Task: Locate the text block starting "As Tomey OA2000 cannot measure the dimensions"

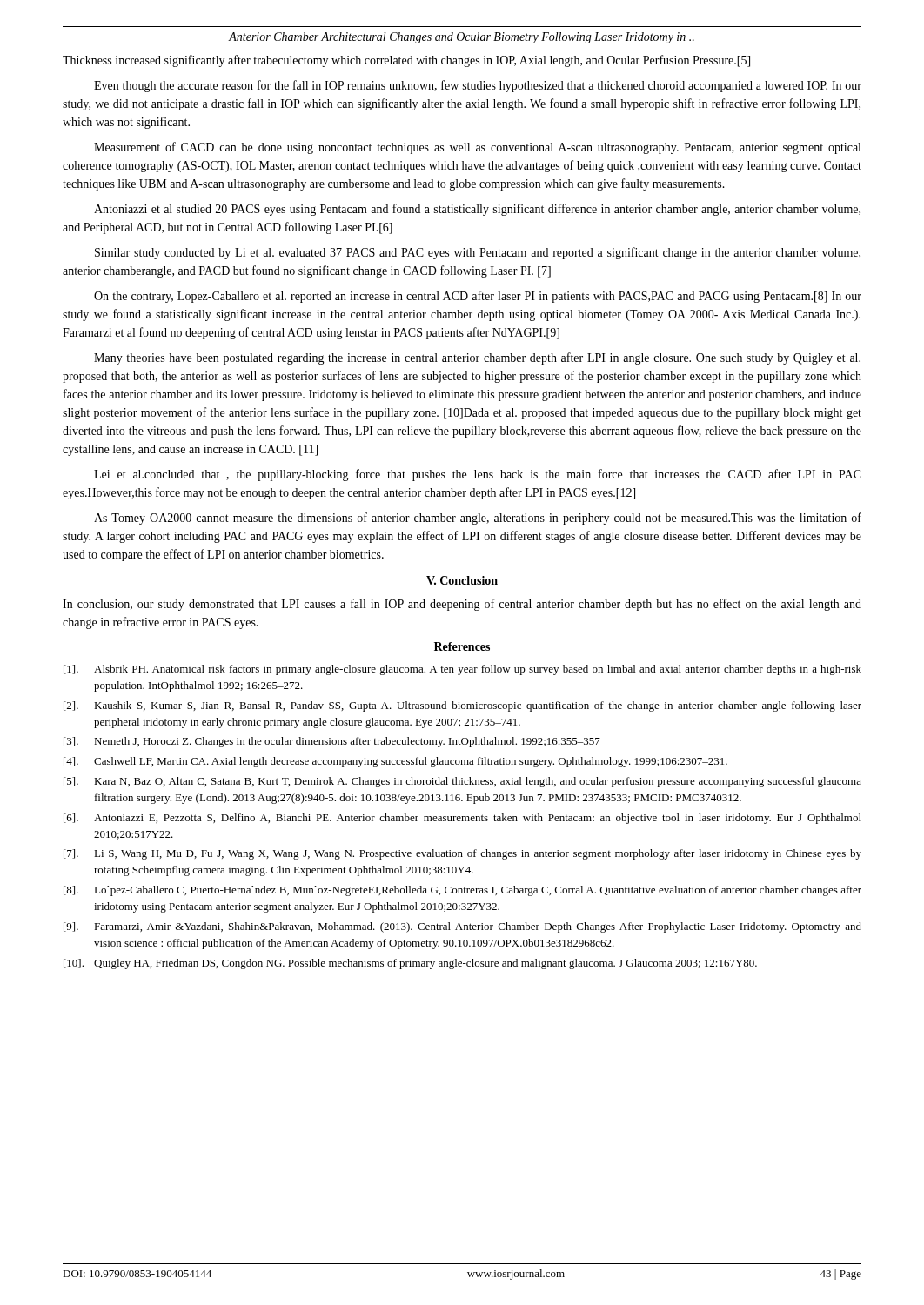Action: tap(462, 536)
